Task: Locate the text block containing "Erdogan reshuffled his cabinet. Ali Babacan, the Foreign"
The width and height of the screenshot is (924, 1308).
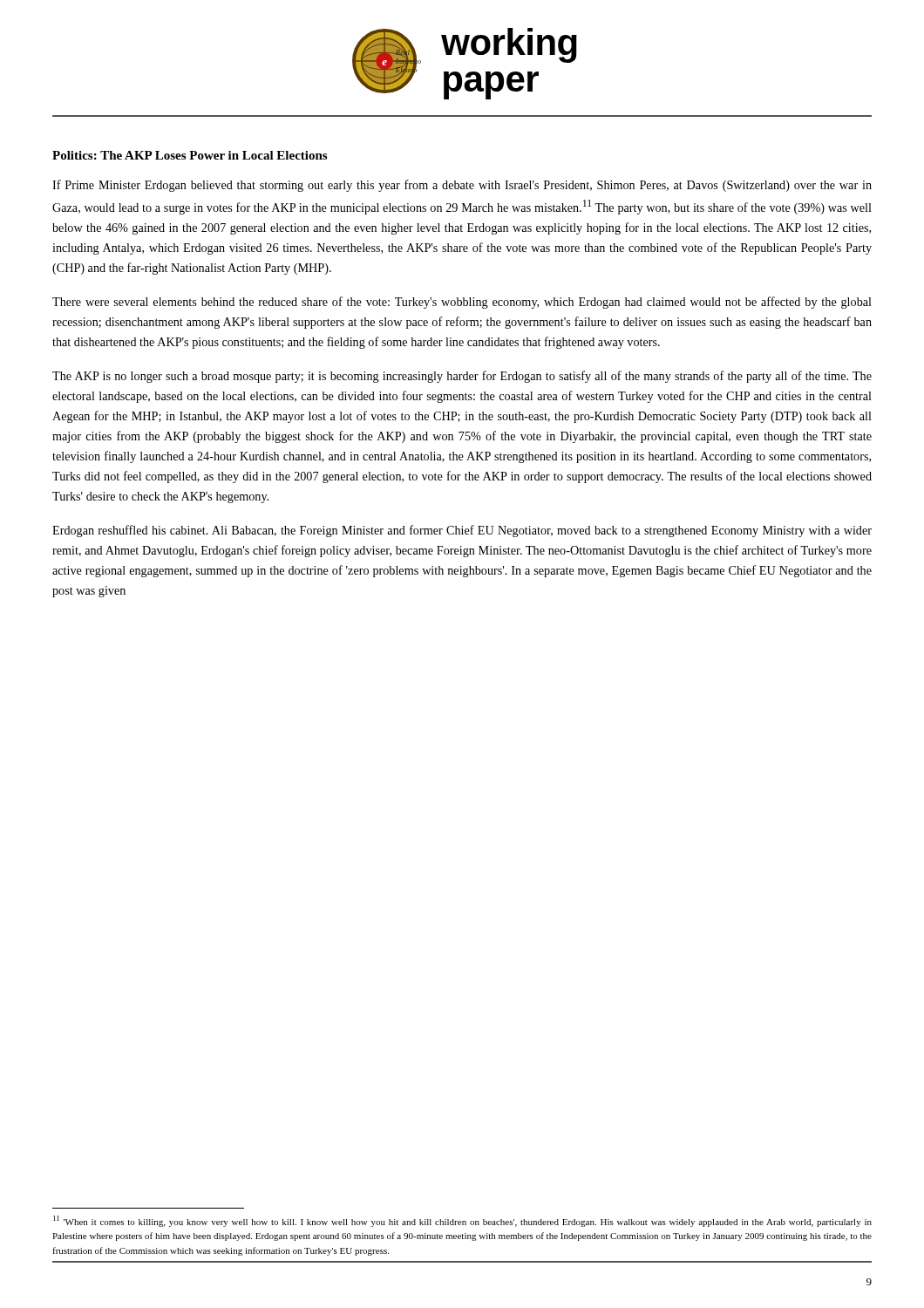Action: [462, 560]
